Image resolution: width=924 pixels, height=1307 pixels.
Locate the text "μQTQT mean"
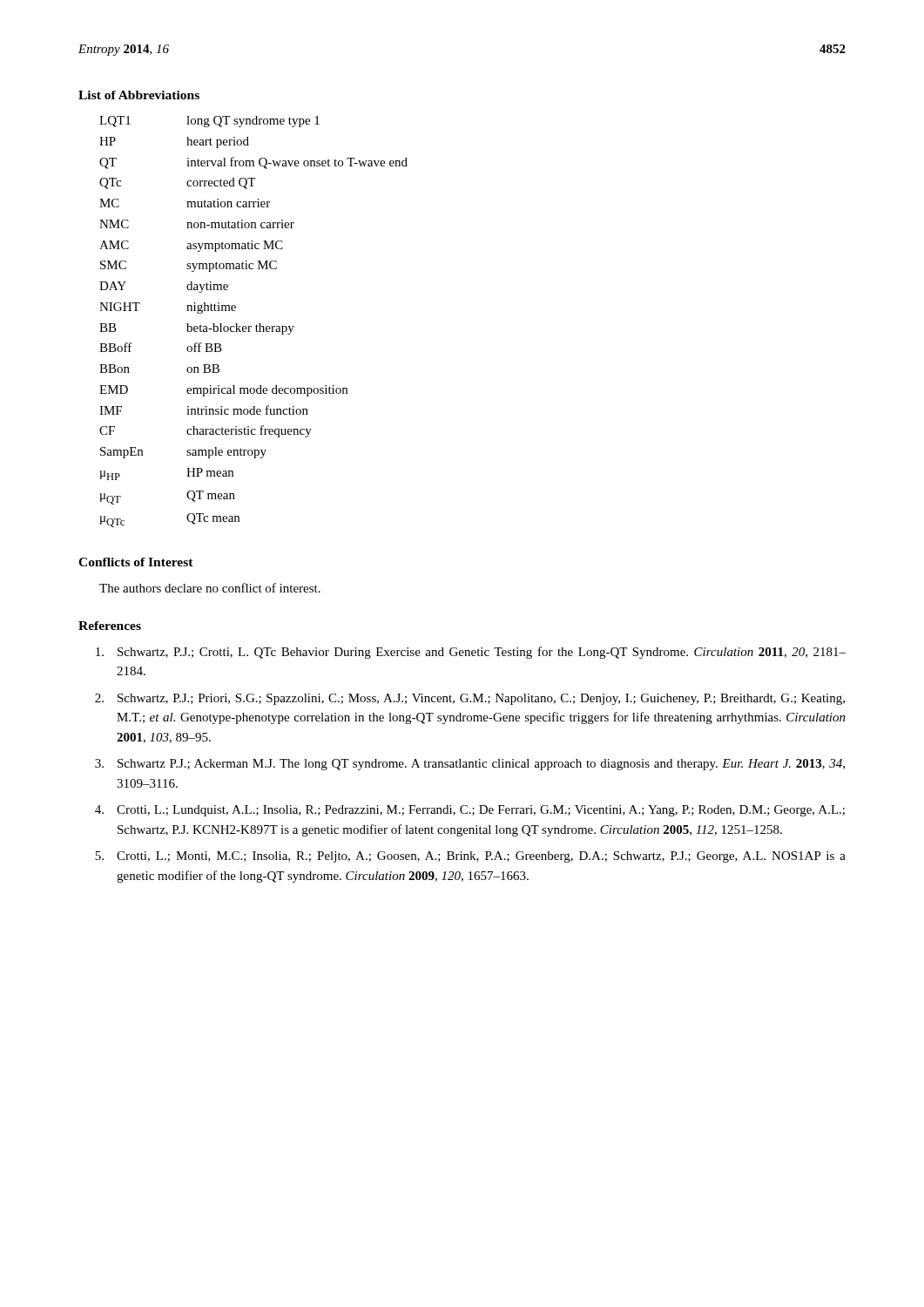pyautogui.click(x=110, y=496)
